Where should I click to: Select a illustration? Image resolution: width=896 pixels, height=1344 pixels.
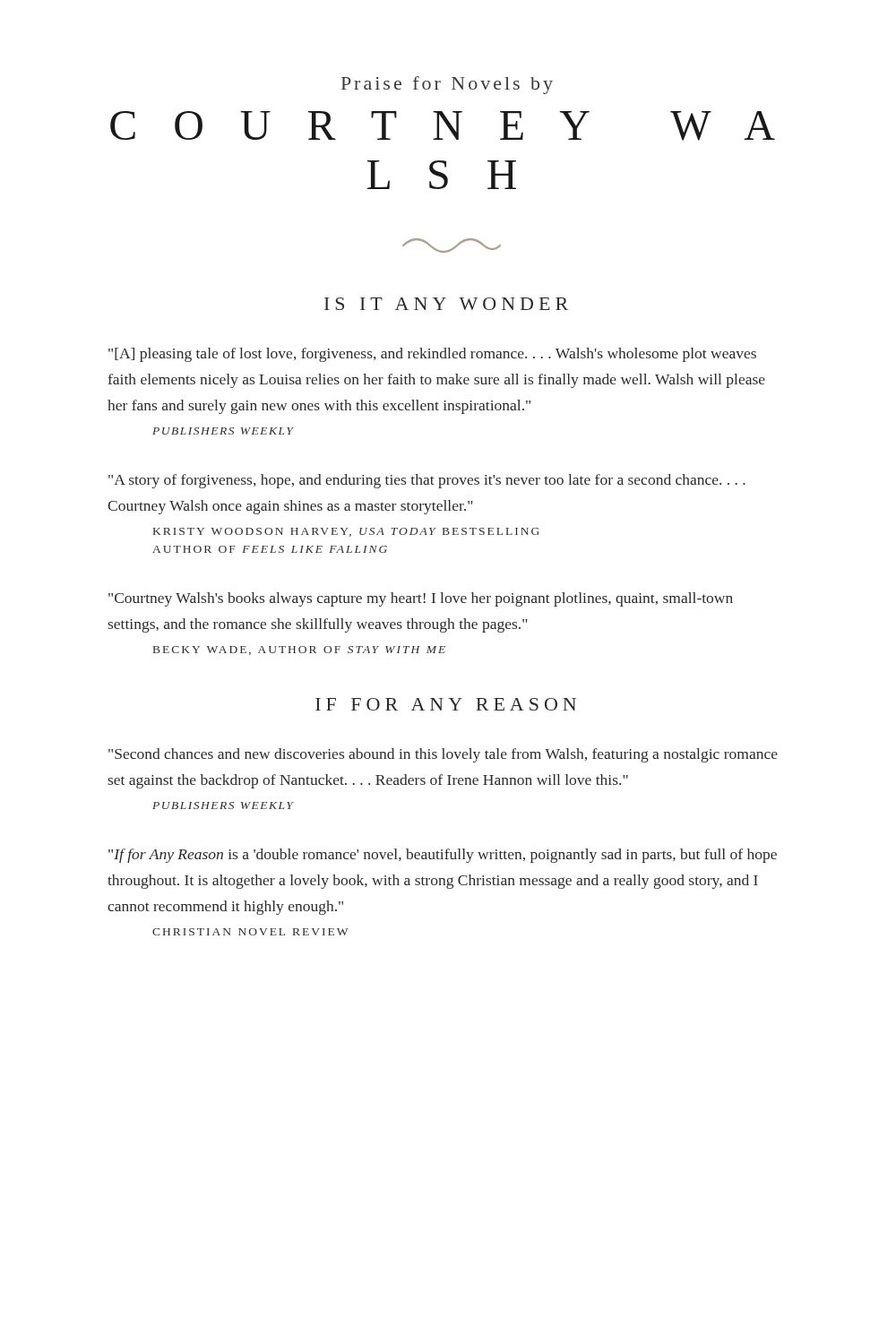[448, 242]
